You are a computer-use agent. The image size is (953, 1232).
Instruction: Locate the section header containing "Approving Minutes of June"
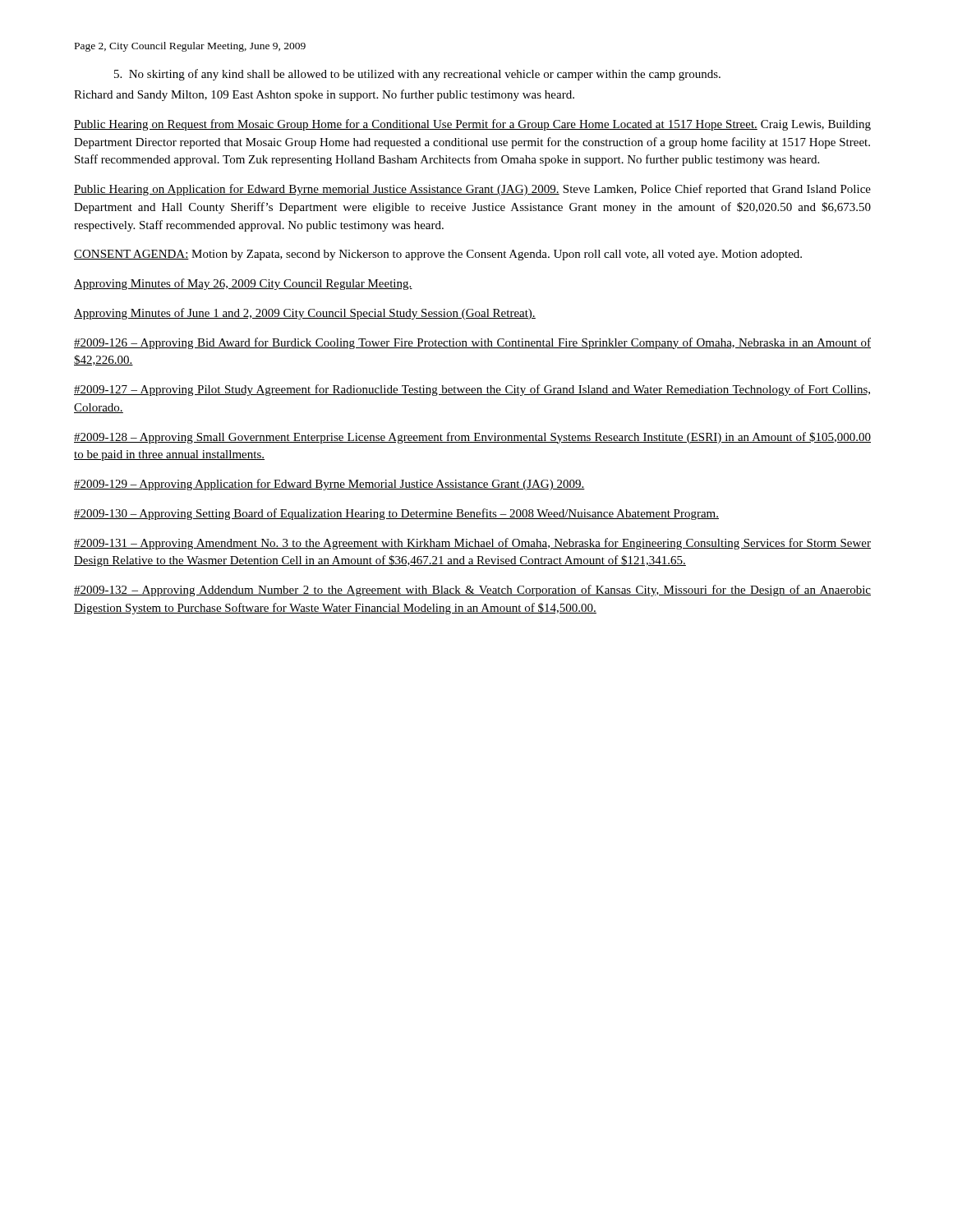coord(305,313)
